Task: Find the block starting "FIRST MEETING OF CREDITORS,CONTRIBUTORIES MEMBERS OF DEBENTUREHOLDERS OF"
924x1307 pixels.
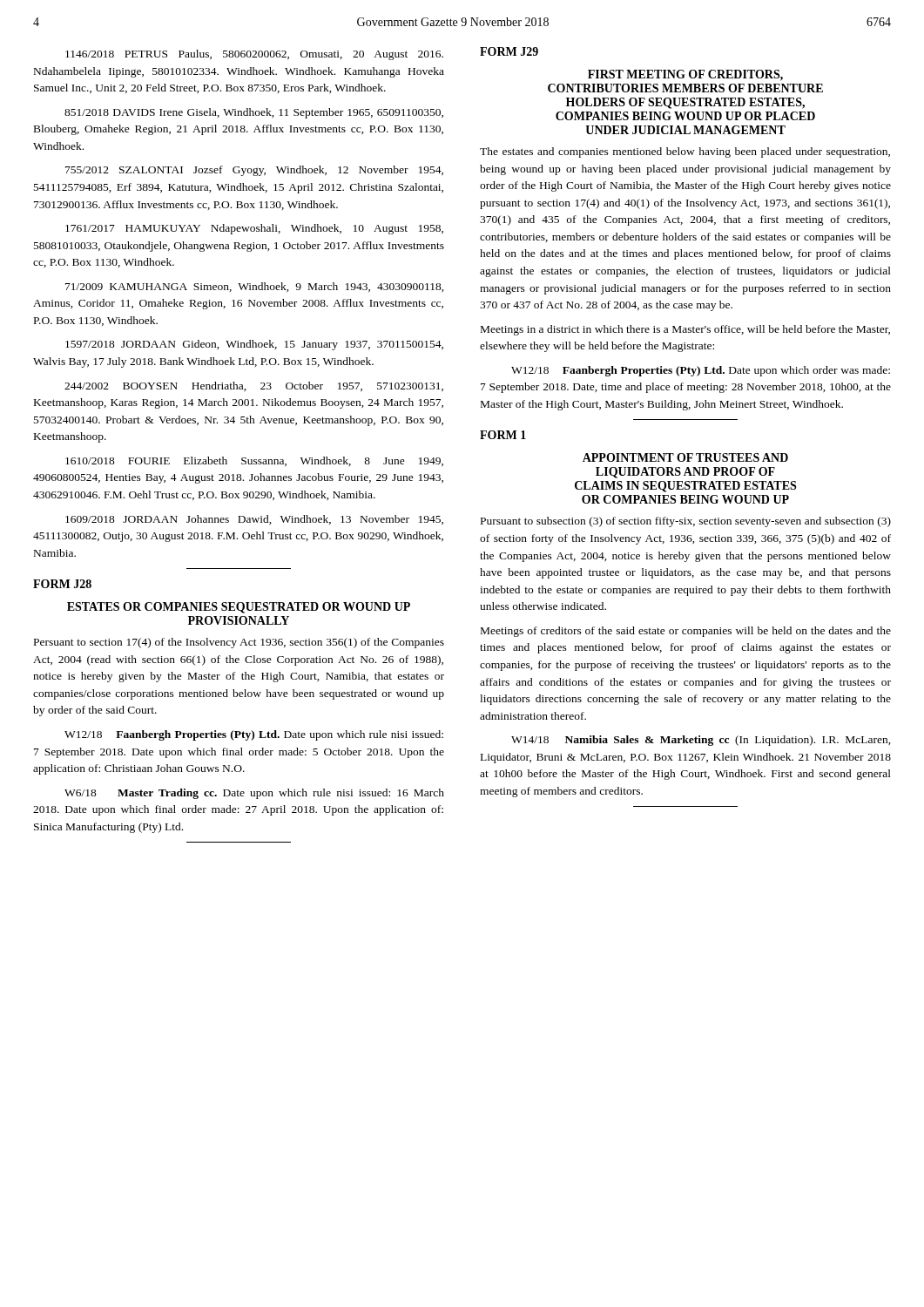Action: click(685, 102)
